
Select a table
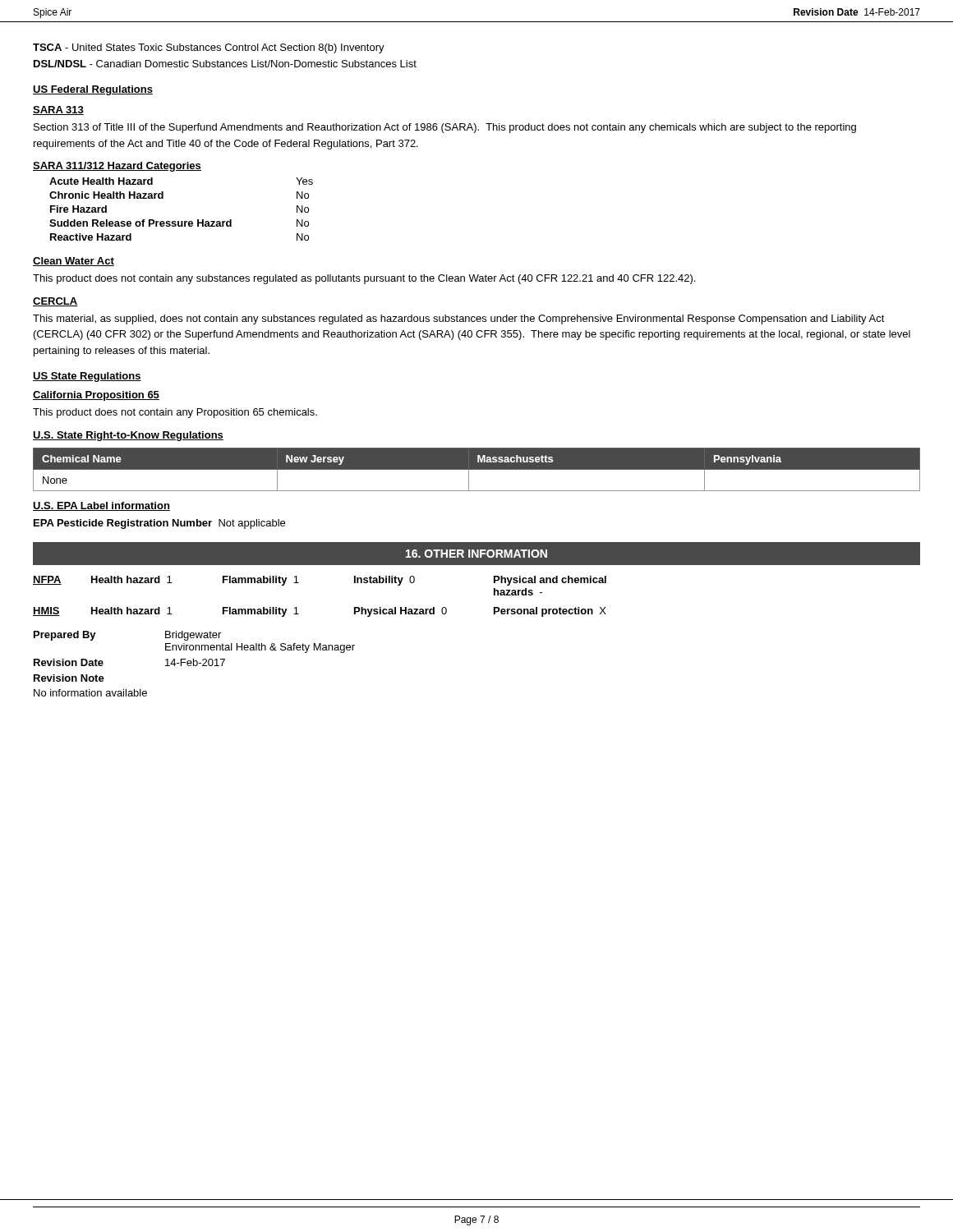[x=476, y=469]
